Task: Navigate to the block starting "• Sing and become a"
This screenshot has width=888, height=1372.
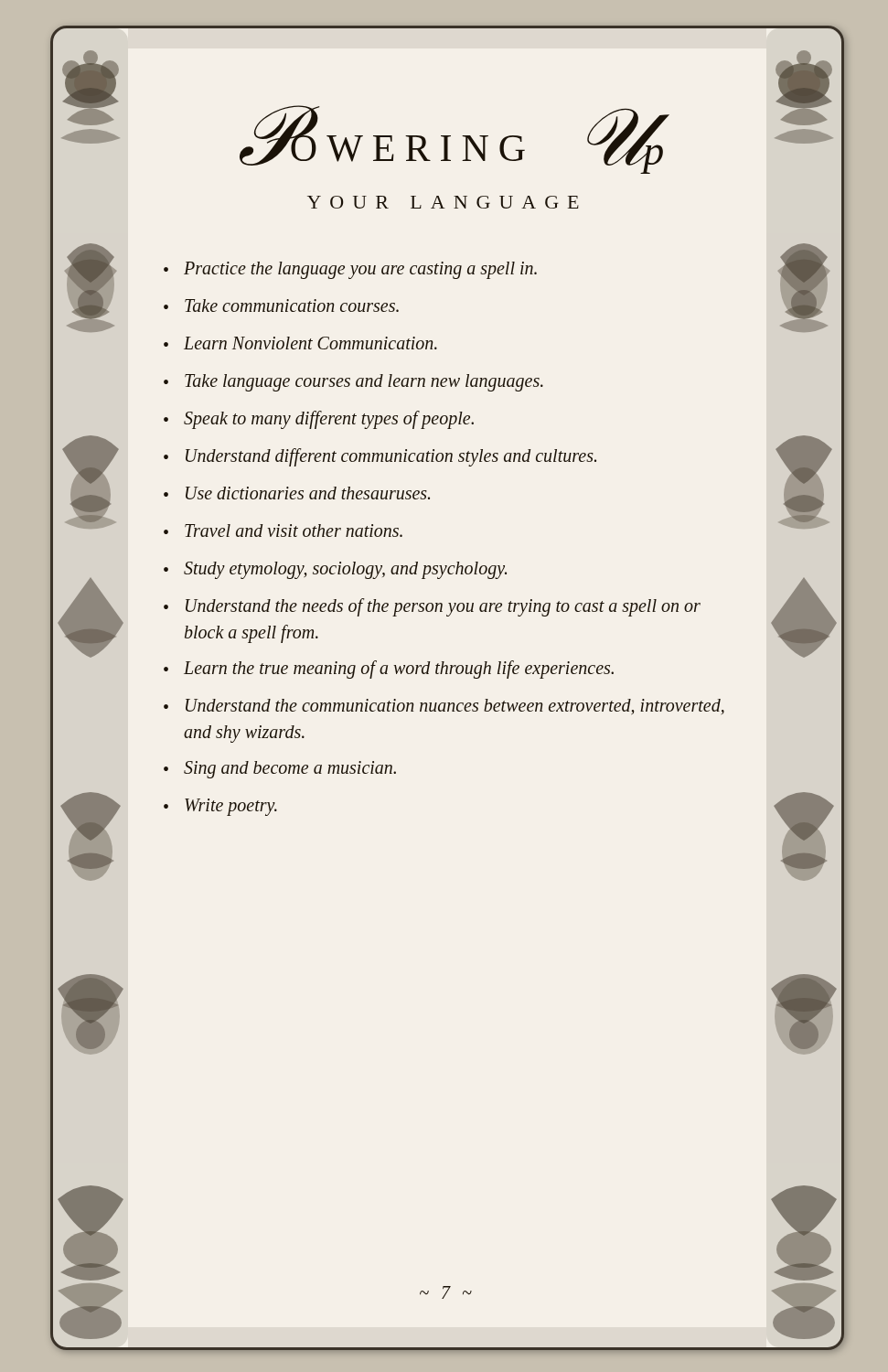Action: [x=280, y=769]
